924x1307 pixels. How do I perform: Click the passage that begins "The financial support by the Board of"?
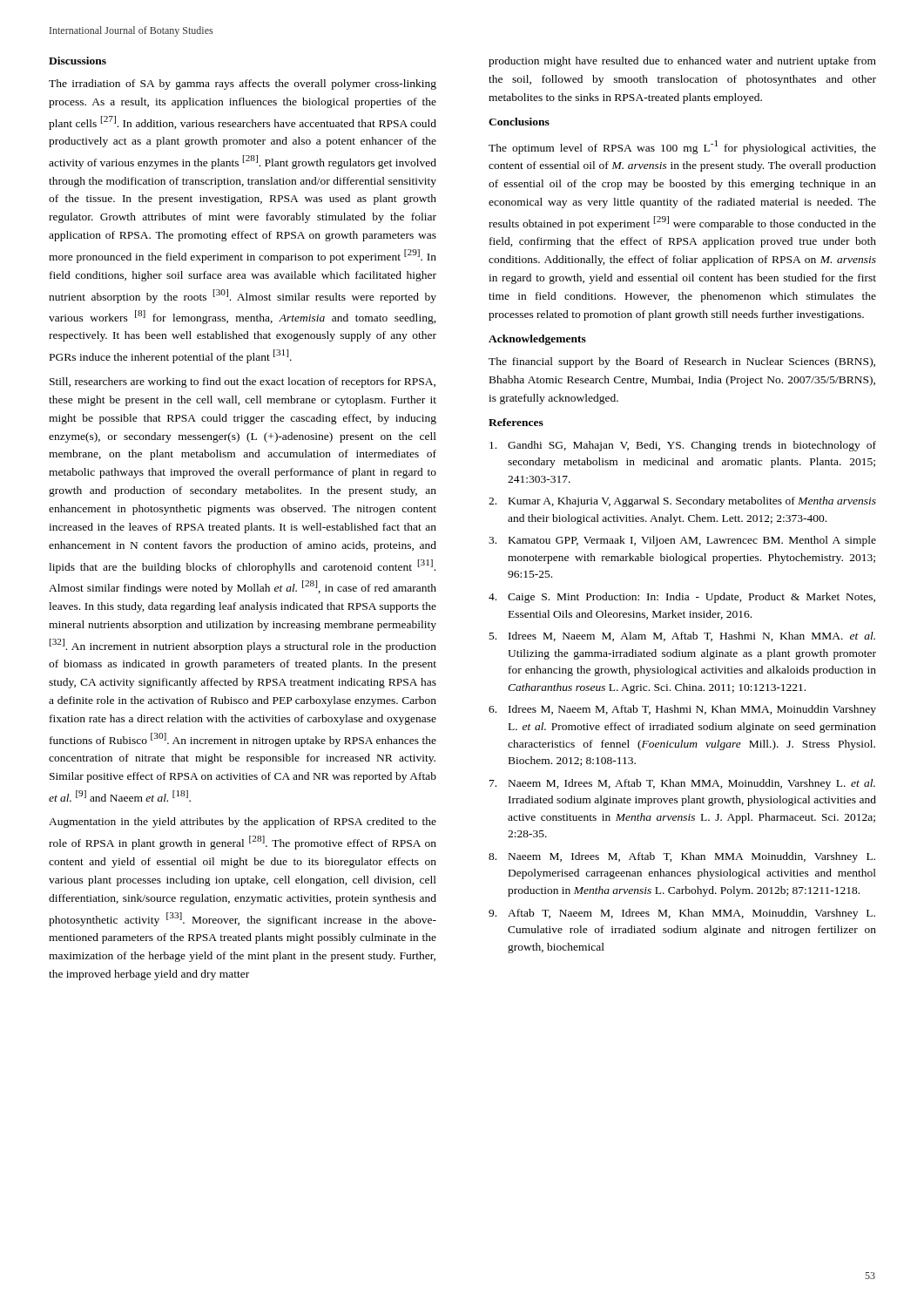(x=682, y=380)
